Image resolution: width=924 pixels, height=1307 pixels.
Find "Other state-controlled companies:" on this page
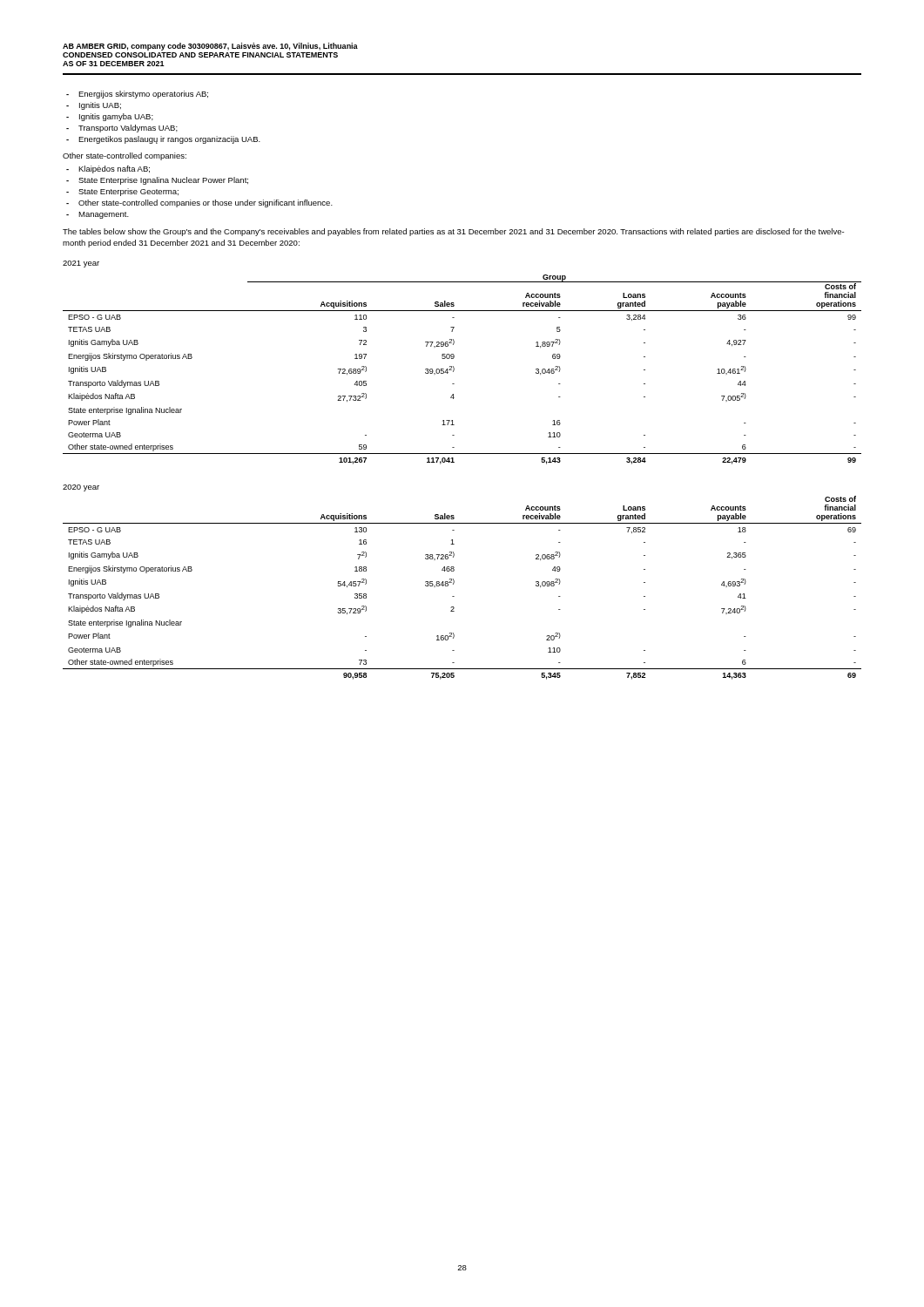(125, 156)
